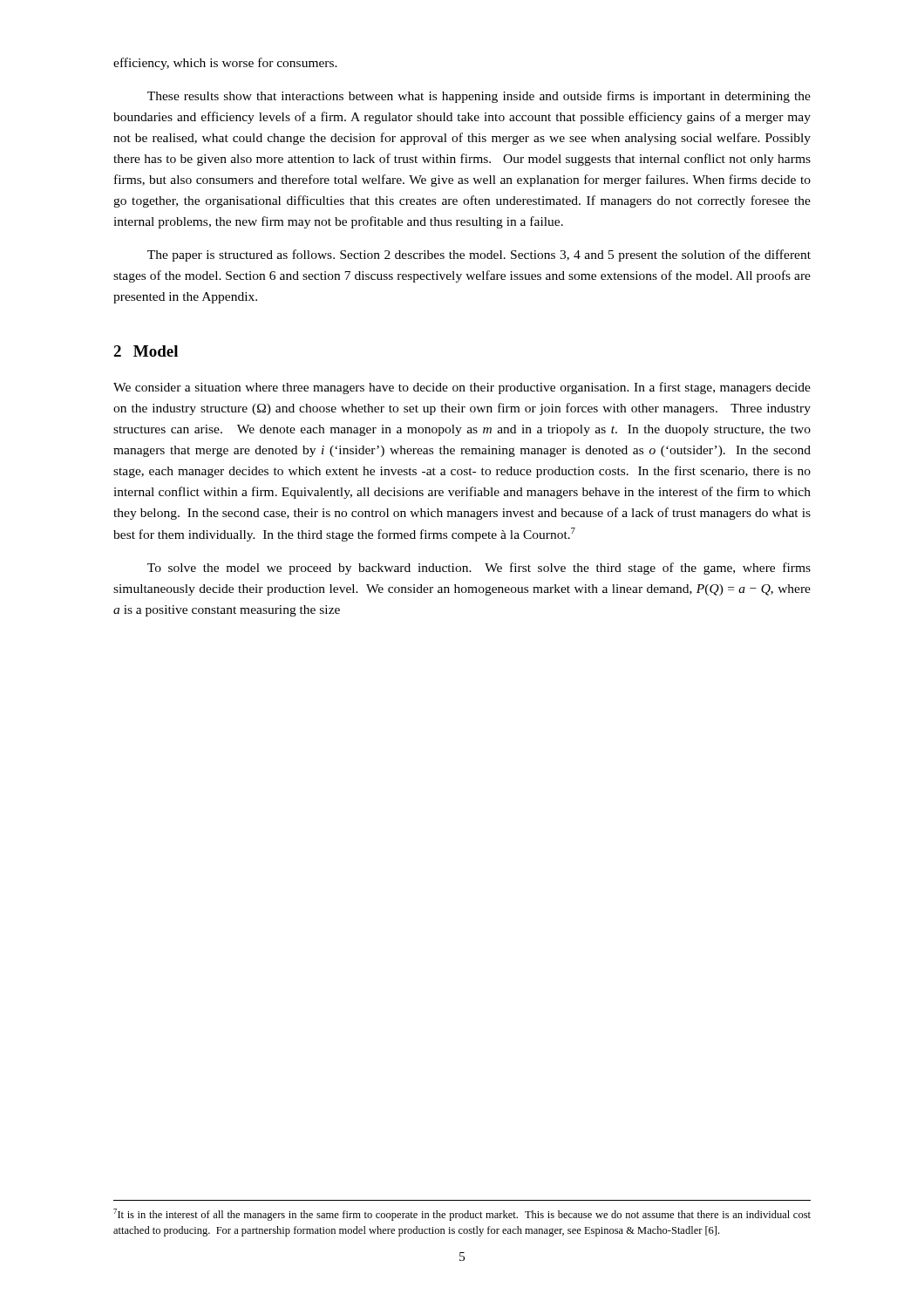Click on the text block starting "efficiency, which is worse for consumers."
This screenshot has height=1308, width=924.
pos(225,64)
